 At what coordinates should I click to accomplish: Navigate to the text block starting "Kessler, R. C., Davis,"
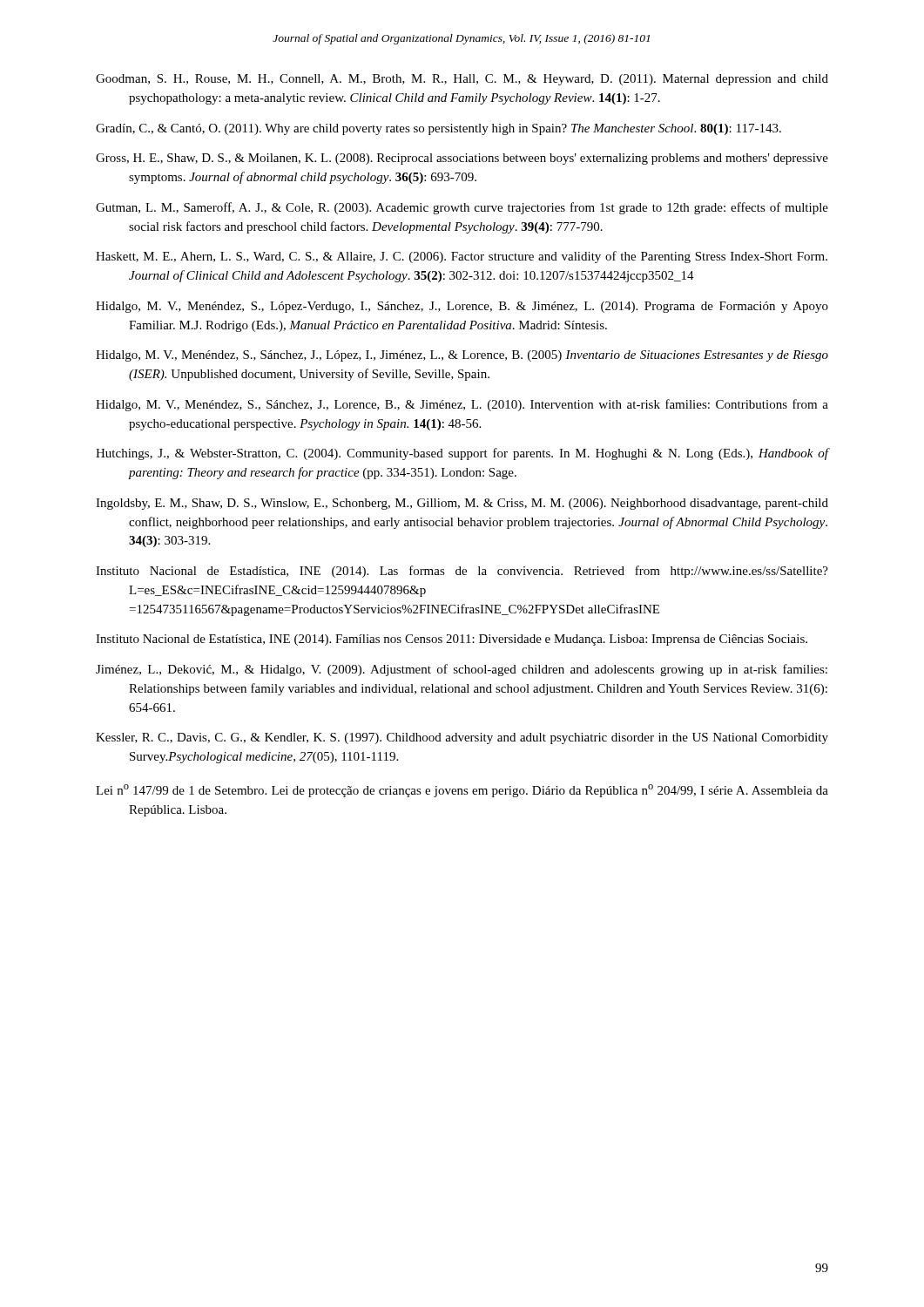click(x=462, y=747)
